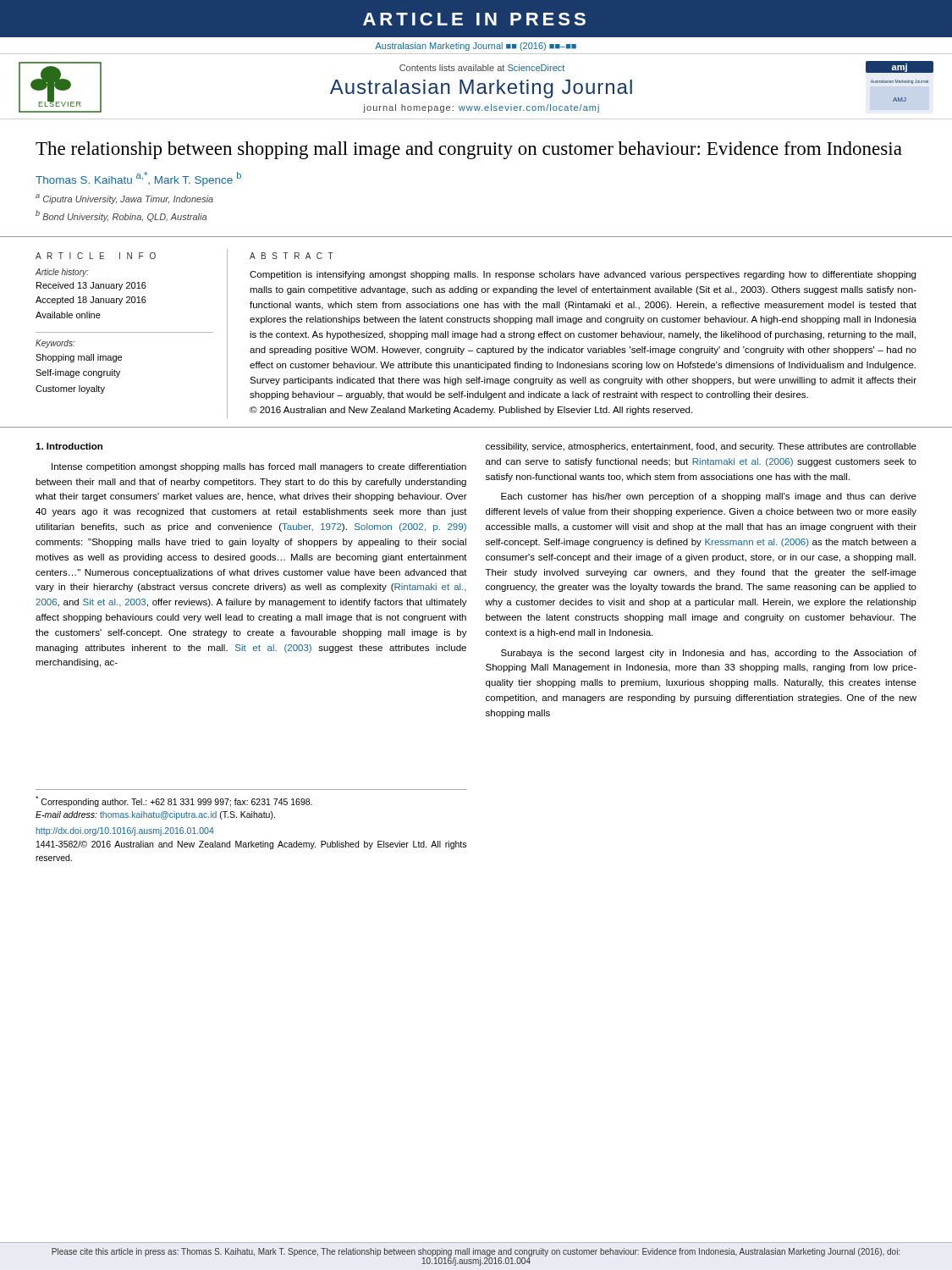Where is the passage that starts "http://dx.doi.org/10.1016/j.ausmj.2016.01.004 1441-3582/© 2016 Australian and"?
Image resolution: width=952 pixels, height=1270 pixels.
click(251, 844)
